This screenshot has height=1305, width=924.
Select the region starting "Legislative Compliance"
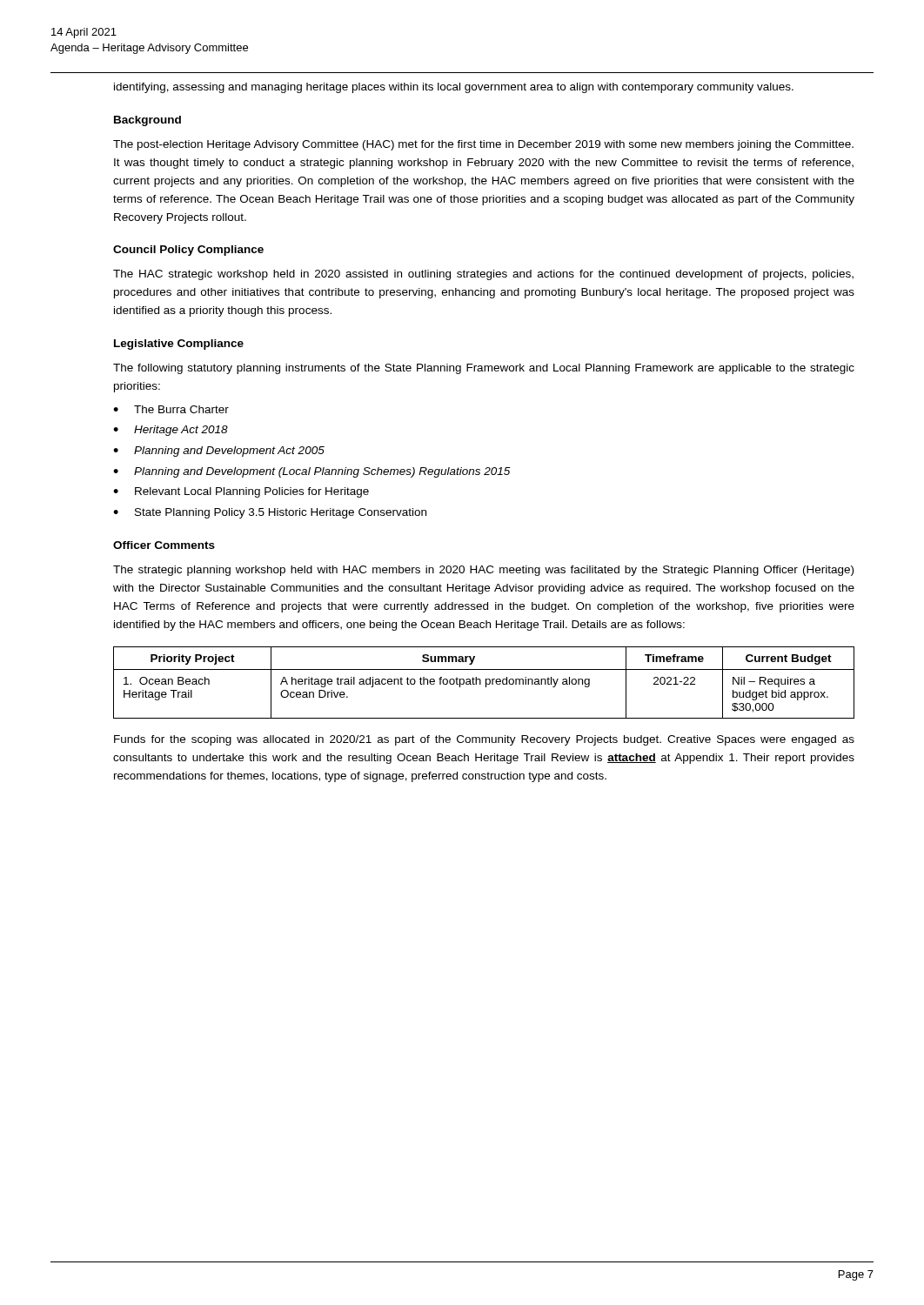pos(178,343)
